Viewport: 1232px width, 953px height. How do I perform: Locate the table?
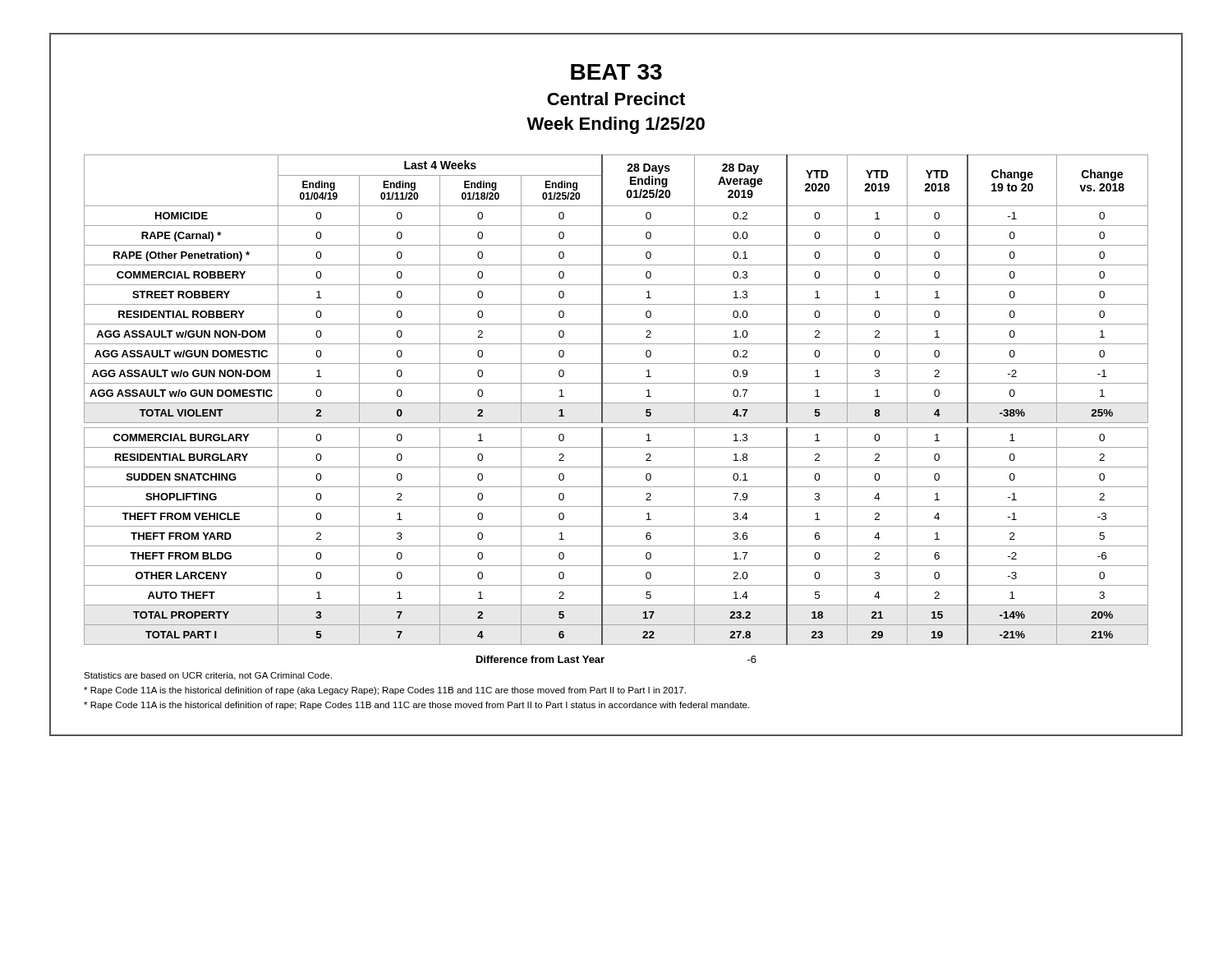[616, 400]
